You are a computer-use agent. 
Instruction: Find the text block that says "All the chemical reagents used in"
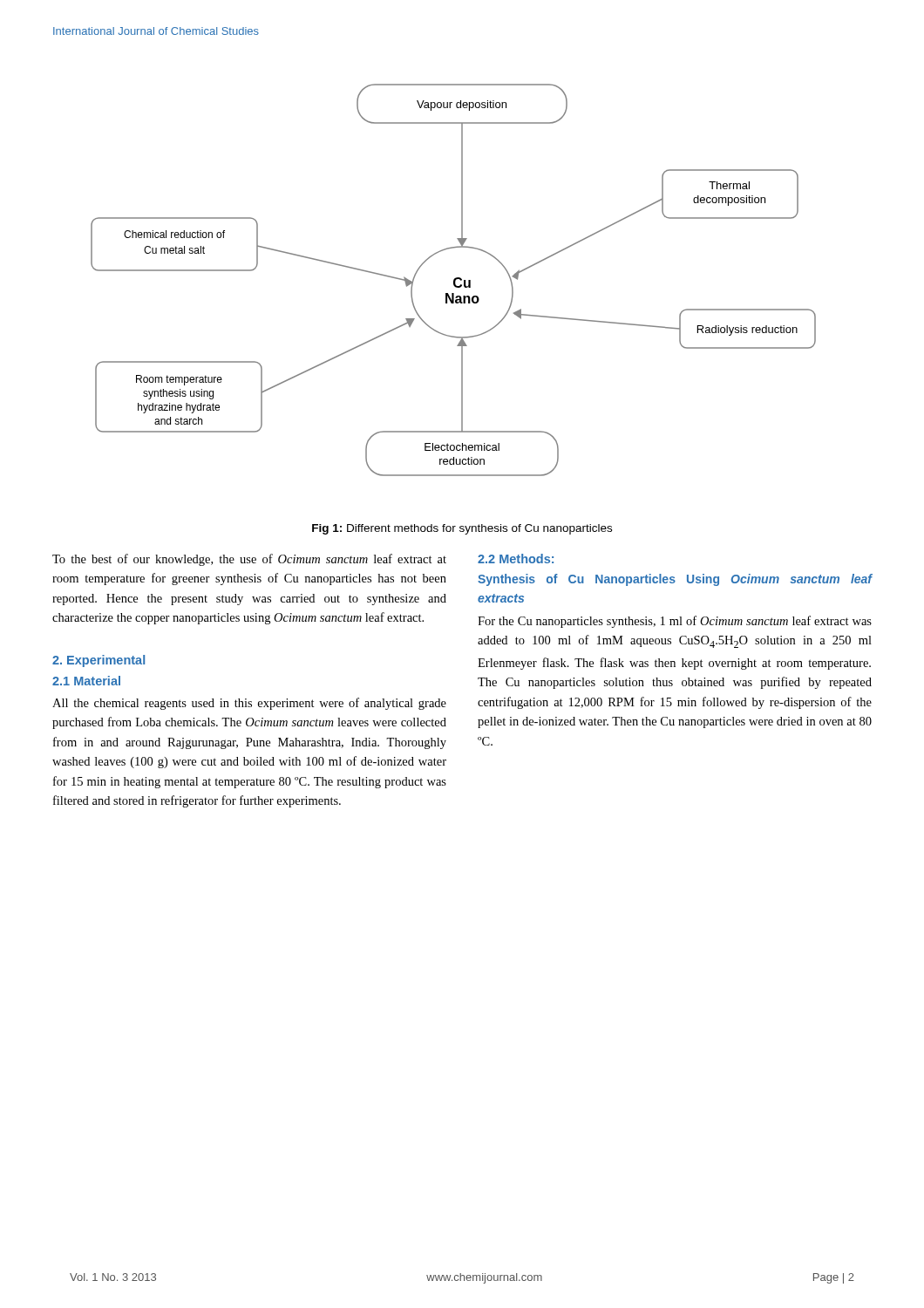249,752
